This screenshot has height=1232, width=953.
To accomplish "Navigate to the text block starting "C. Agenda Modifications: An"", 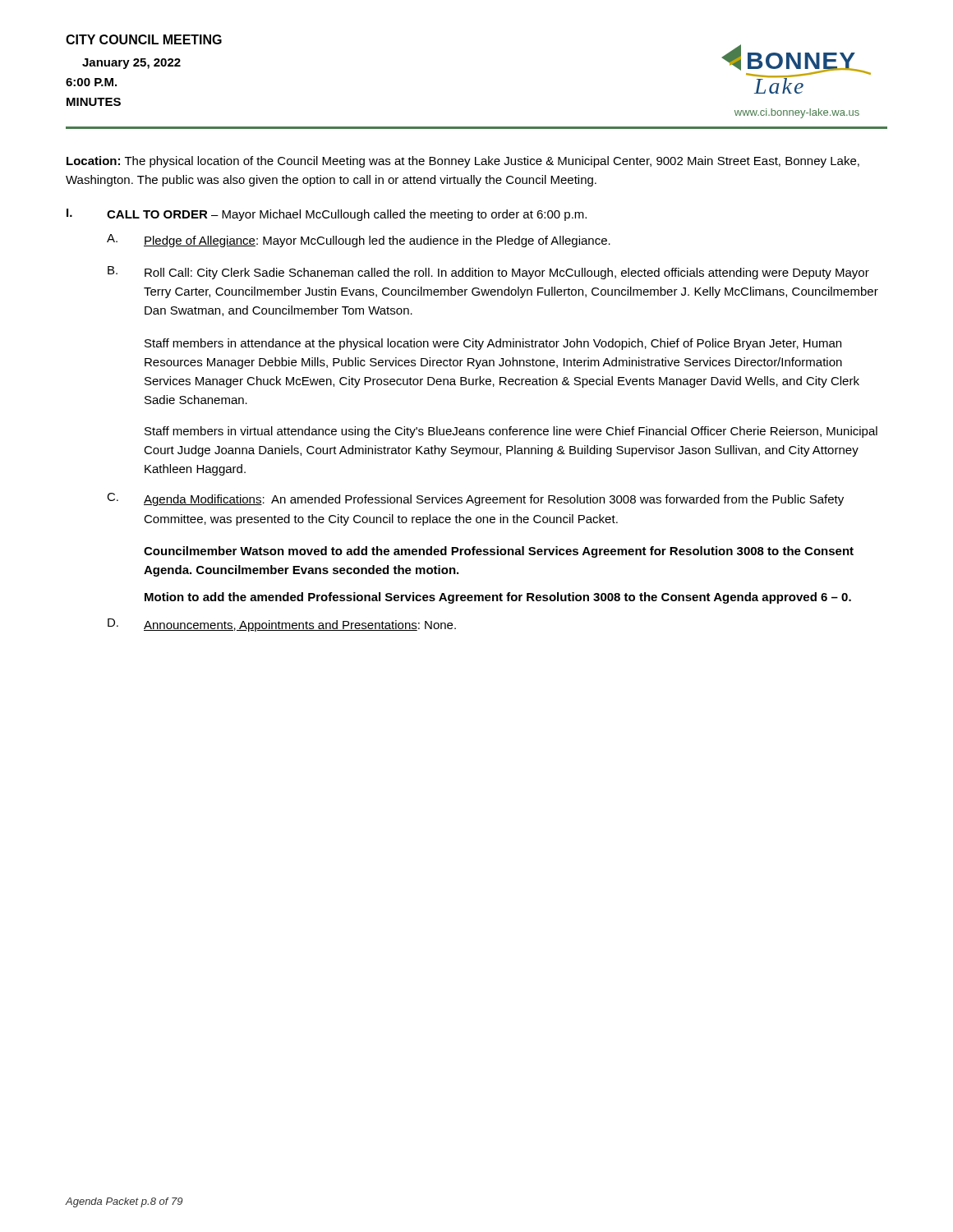I will click(497, 509).
